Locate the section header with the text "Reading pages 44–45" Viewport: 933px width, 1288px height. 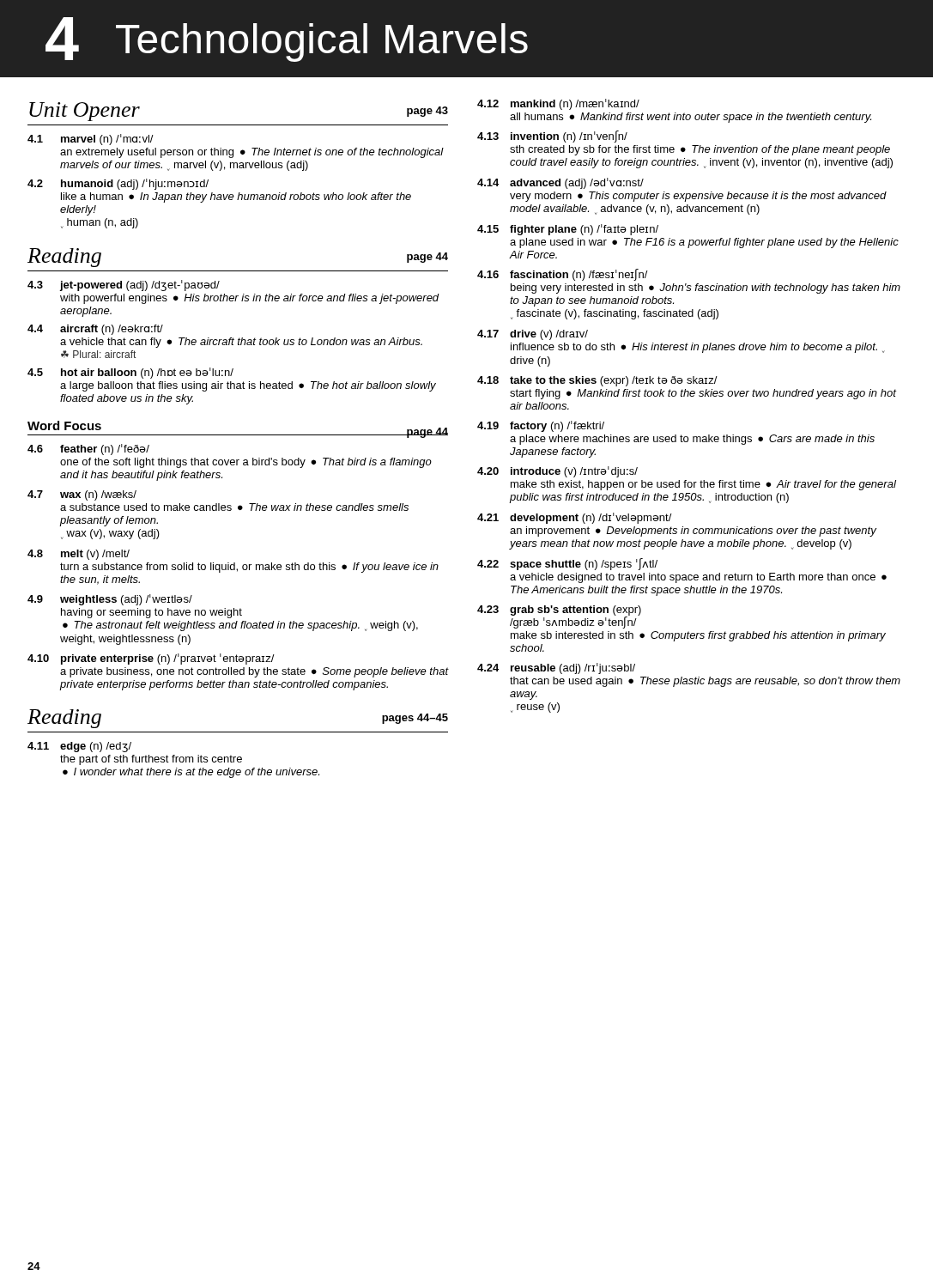[x=70, y=718]
